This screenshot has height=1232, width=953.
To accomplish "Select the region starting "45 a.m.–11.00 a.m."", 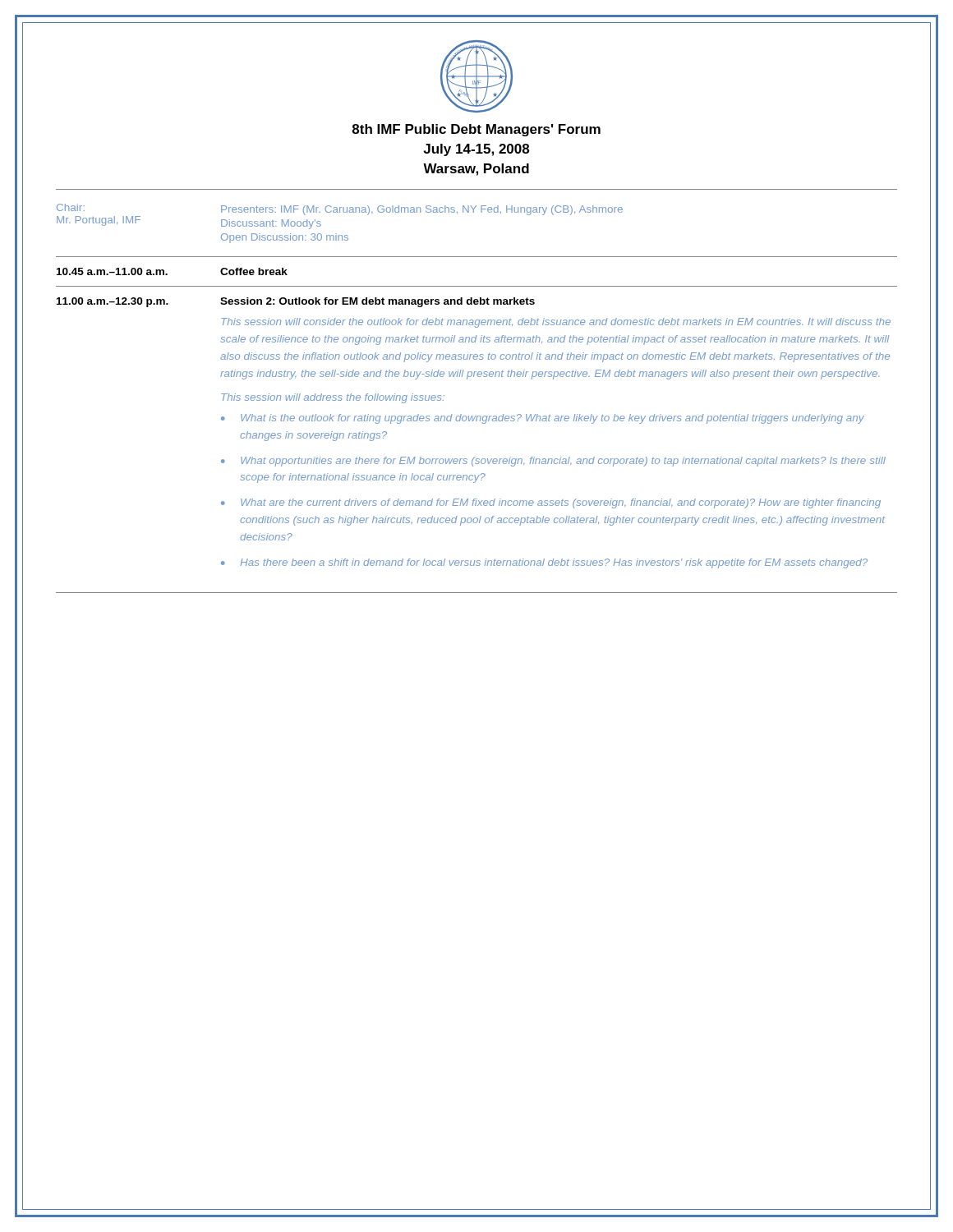I will coord(112,271).
